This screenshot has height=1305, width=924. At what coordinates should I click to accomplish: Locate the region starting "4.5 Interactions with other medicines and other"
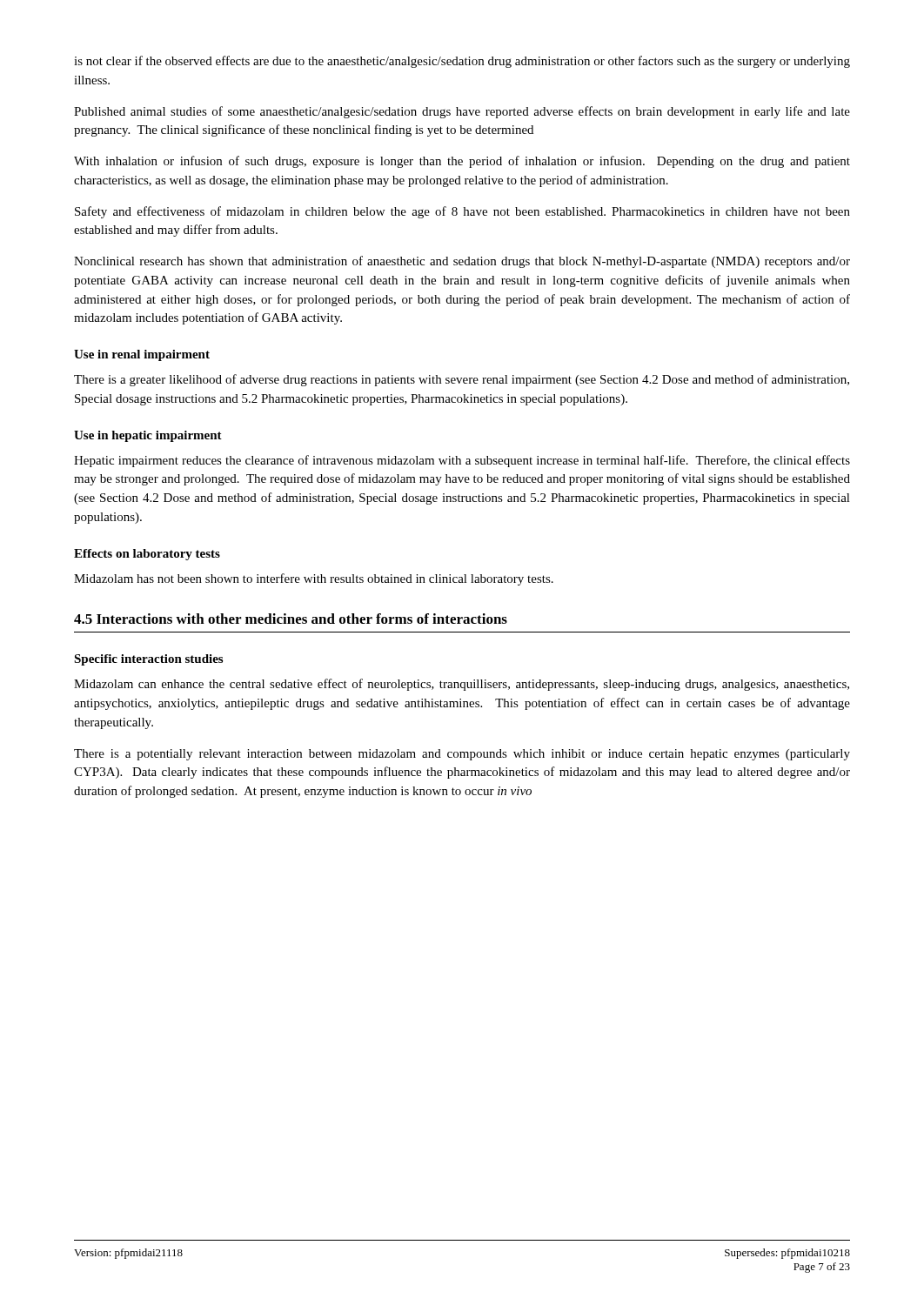(291, 619)
